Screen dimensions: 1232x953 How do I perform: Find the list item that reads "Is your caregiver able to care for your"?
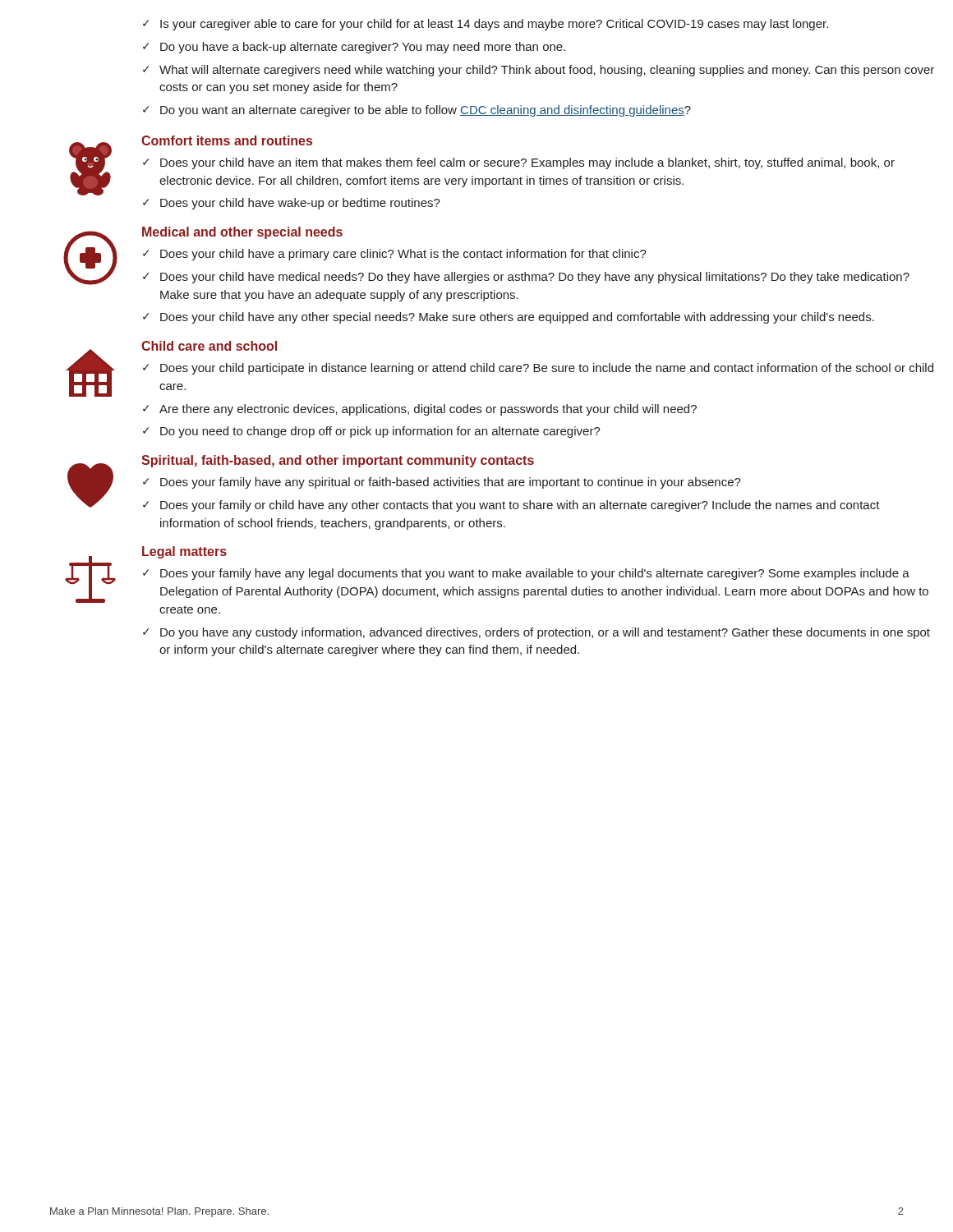click(x=539, y=24)
